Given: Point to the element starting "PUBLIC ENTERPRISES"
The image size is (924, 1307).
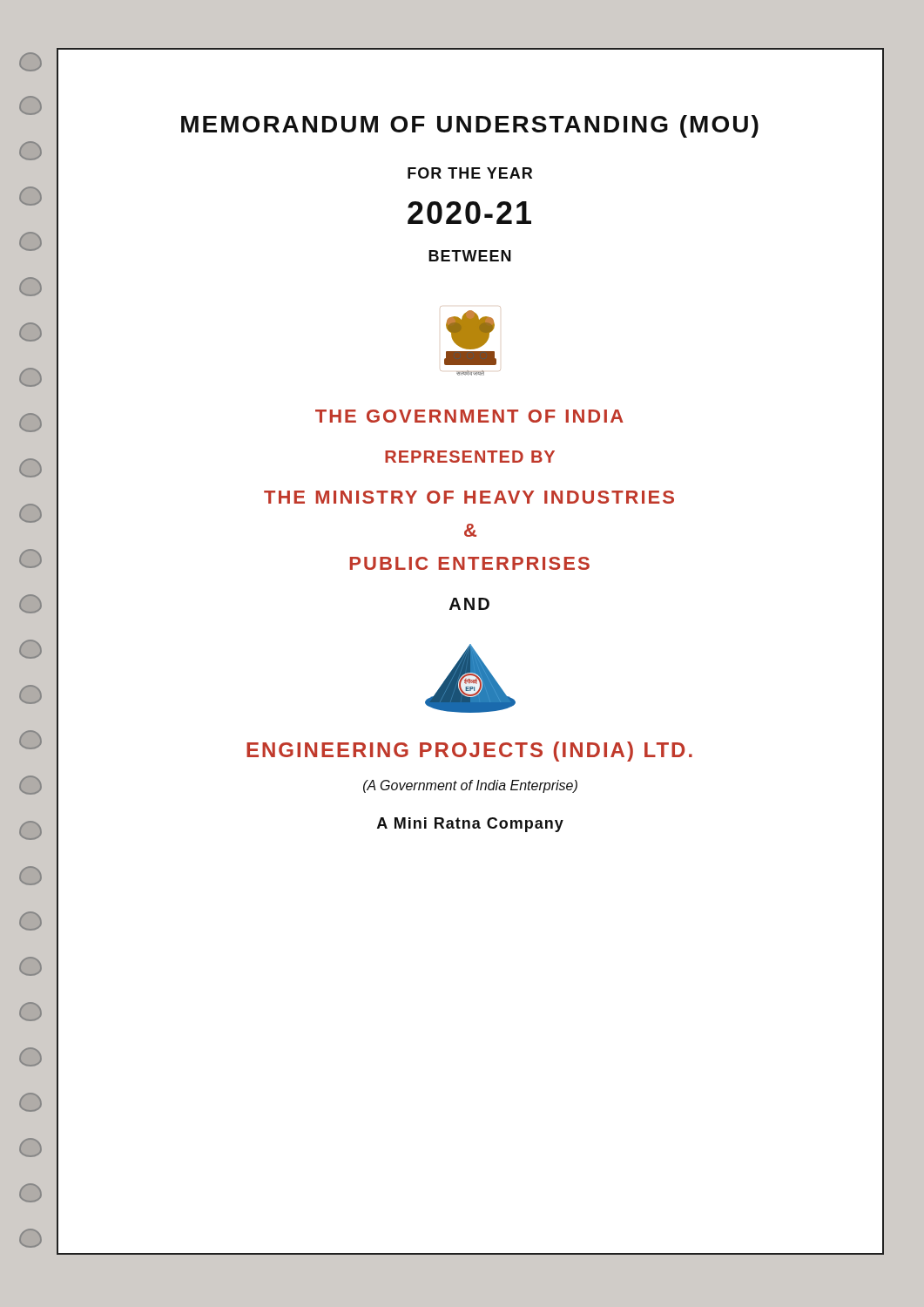Looking at the screenshot, I should pyautogui.click(x=470, y=563).
